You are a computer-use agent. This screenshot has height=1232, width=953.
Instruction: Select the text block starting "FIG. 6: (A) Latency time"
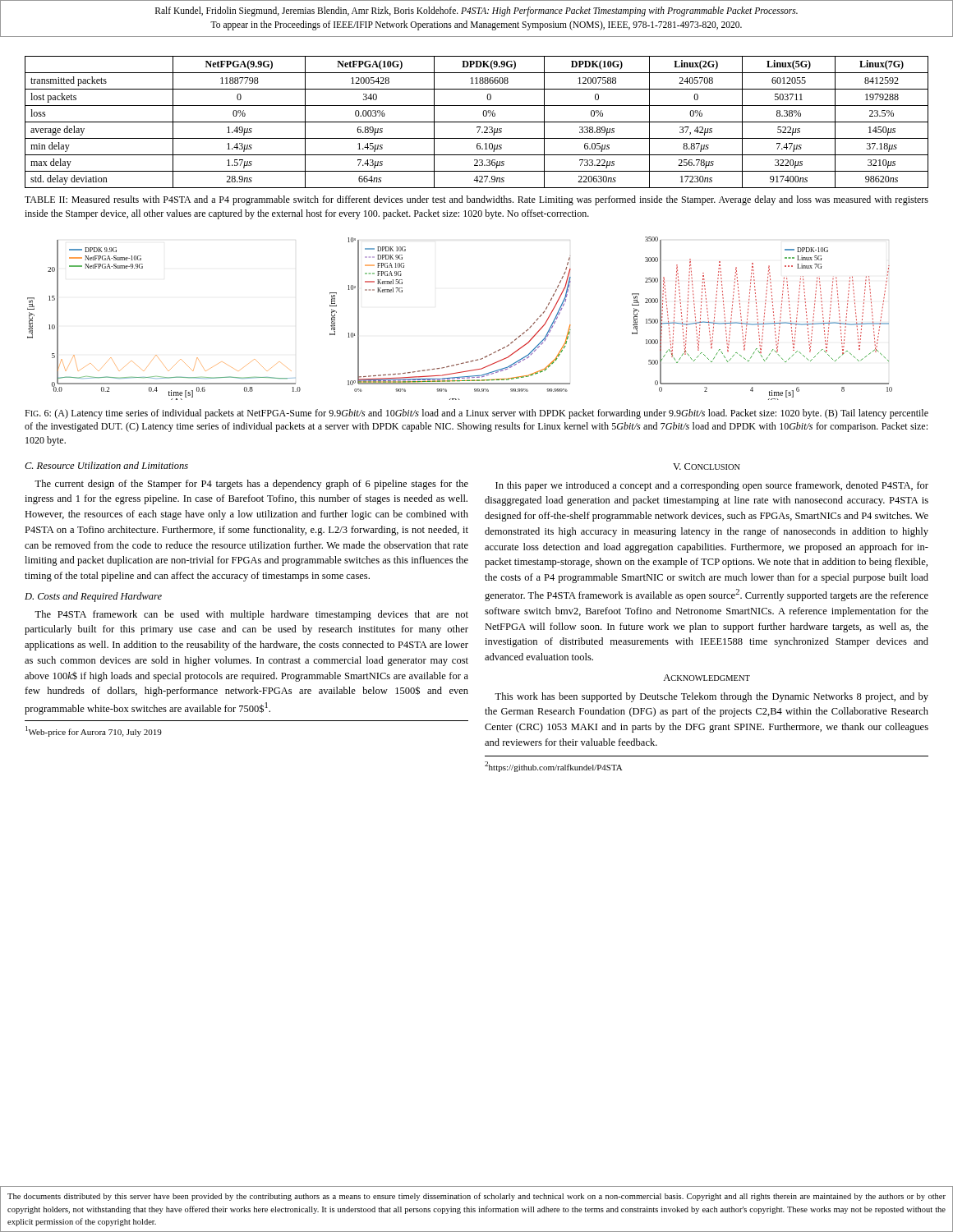(476, 427)
